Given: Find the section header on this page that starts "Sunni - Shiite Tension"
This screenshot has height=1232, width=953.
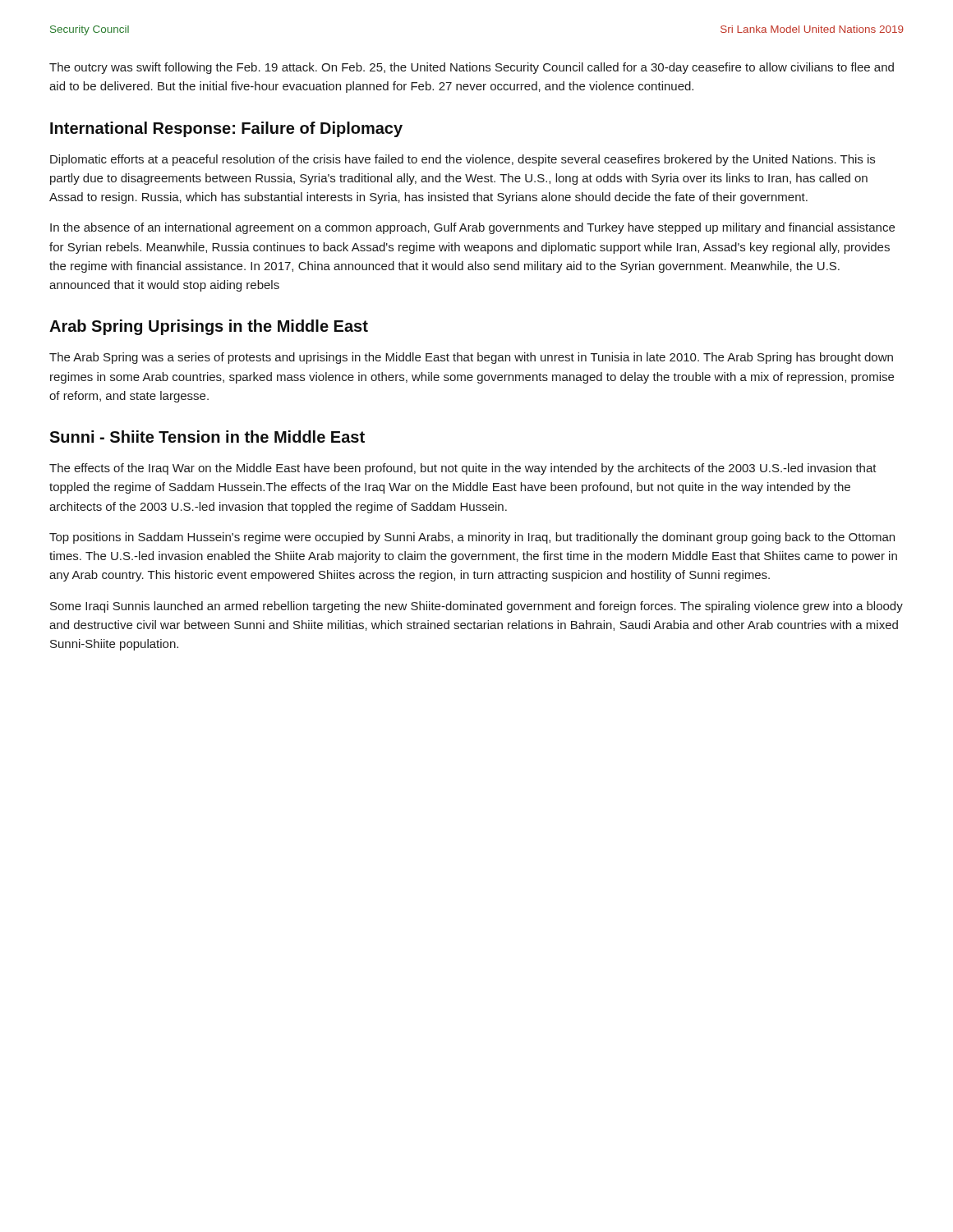Looking at the screenshot, I should [207, 437].
